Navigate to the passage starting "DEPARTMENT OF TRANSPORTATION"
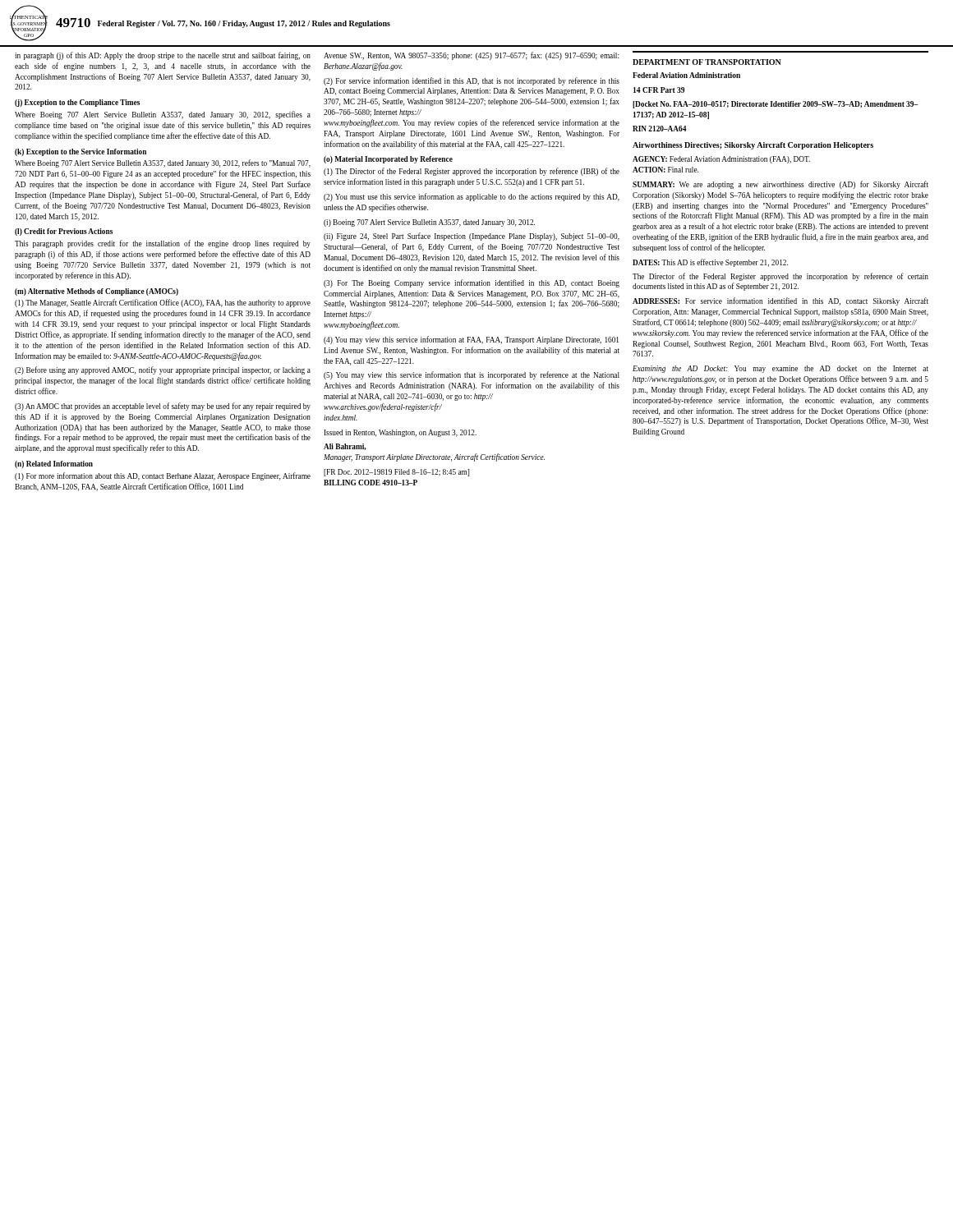This screenshot has height=1232, width=953. click(x=707, y=62)
